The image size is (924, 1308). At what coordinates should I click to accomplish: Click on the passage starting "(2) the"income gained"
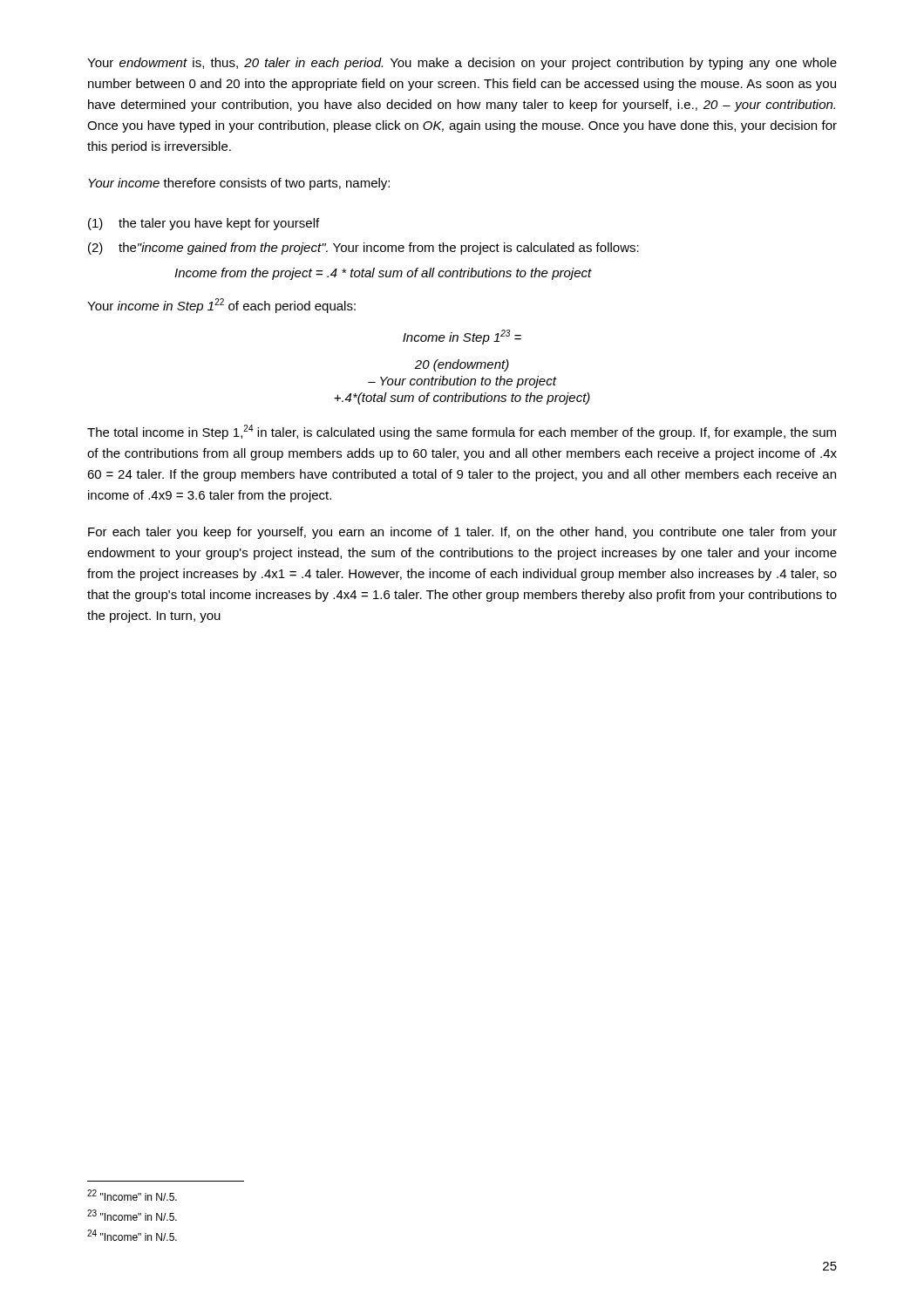click(x=462, y=248)
